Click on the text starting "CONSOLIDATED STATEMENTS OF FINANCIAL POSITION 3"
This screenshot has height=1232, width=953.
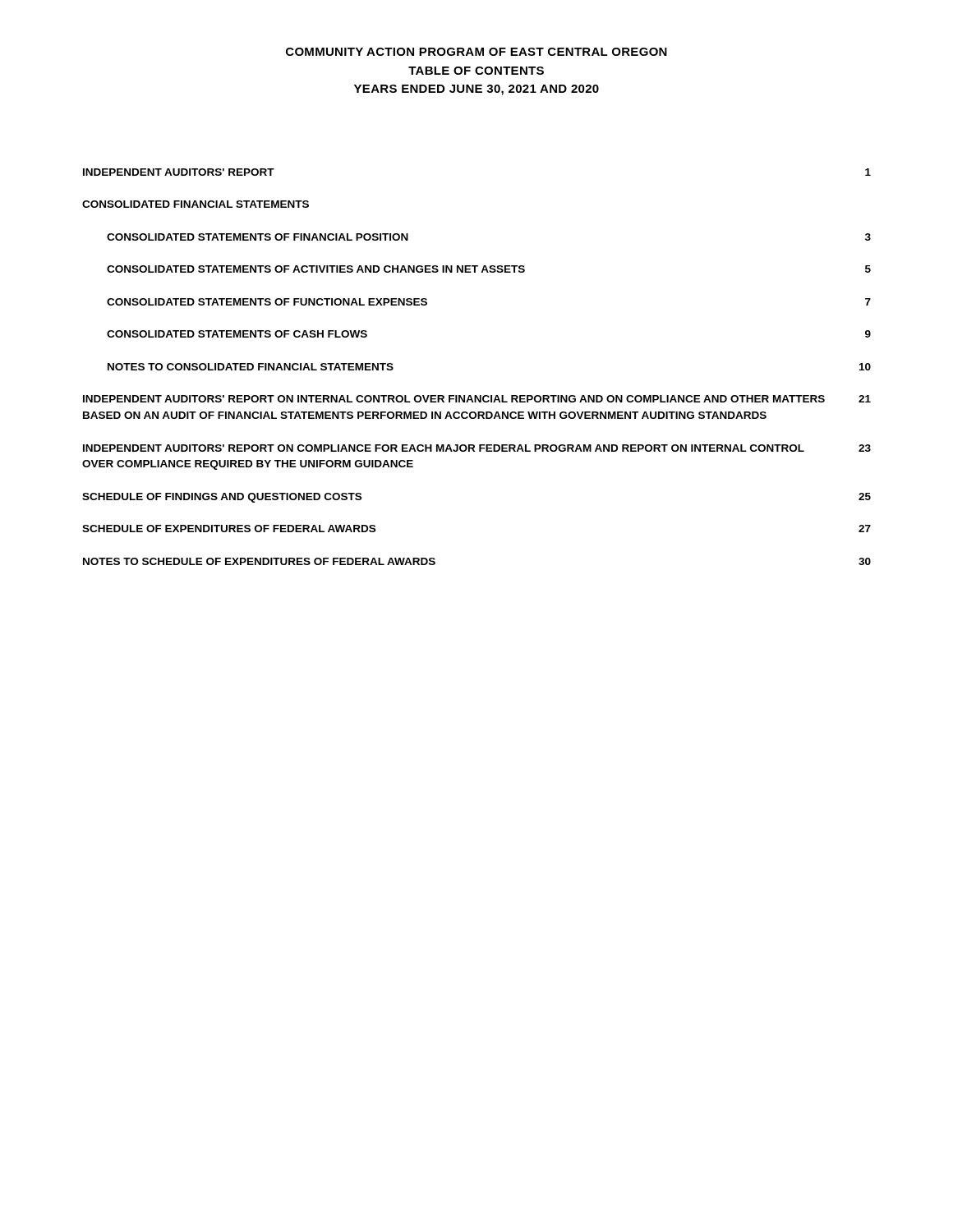click(x=260, y=237)
